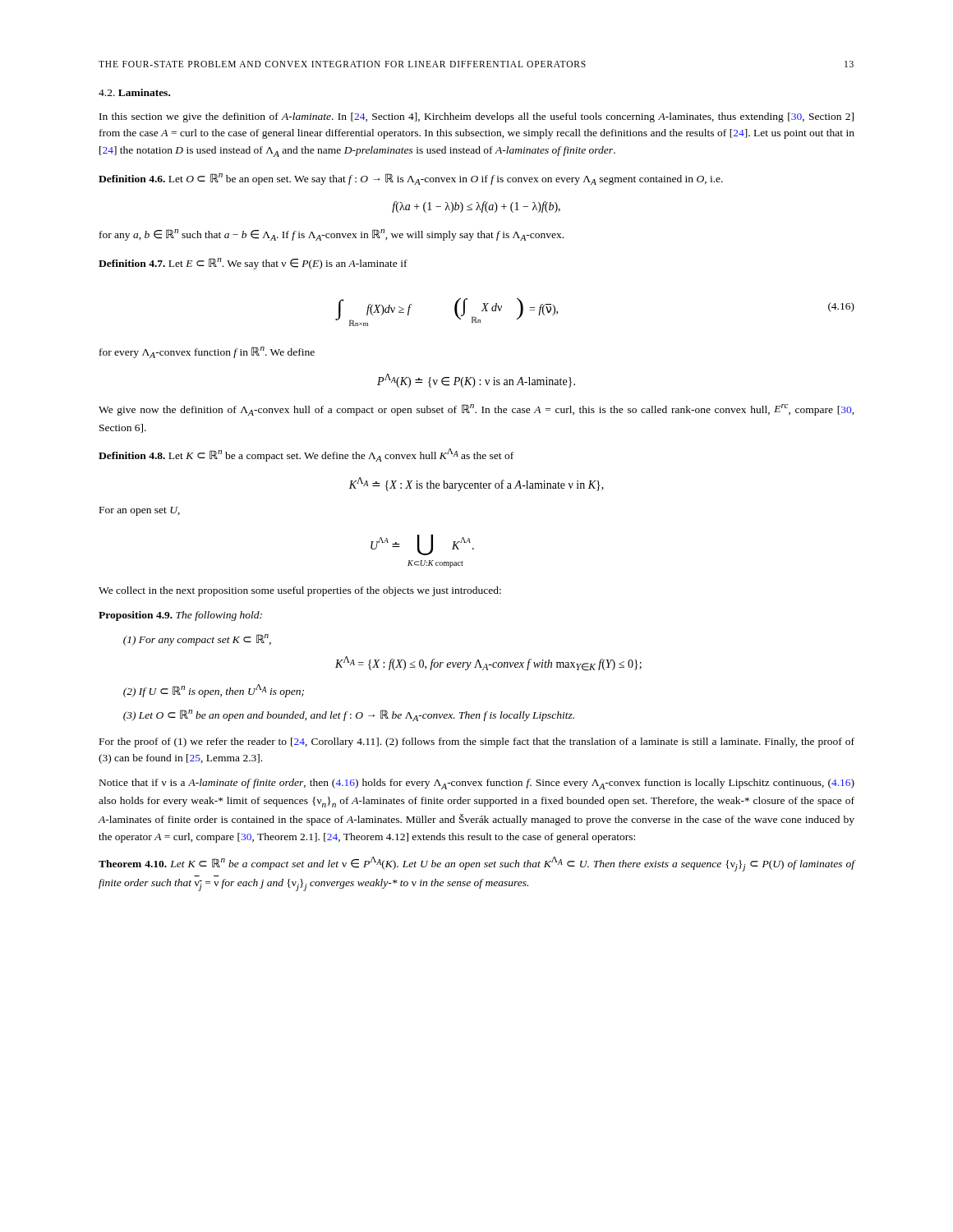Where is the passage that starts "for any a, b ∈ ℝn"?
Screen dimensions: 1232x953
click(x=332, y=233)
